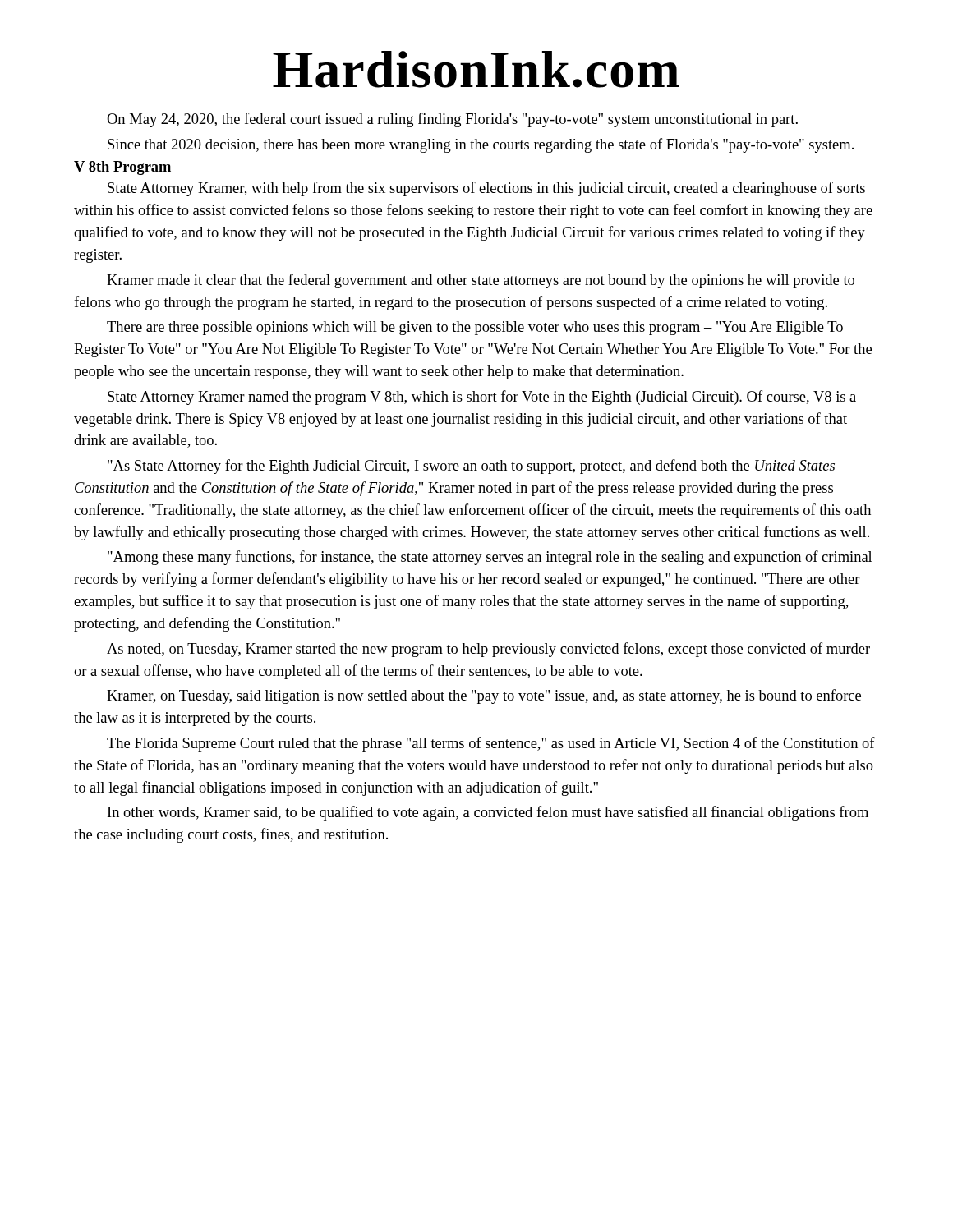The height and width of the screenshot is (1232, 953).
Task: Locate the block of text that opens with "State Attorney Kramer named the program V"
Action: (x=465, y=419)
